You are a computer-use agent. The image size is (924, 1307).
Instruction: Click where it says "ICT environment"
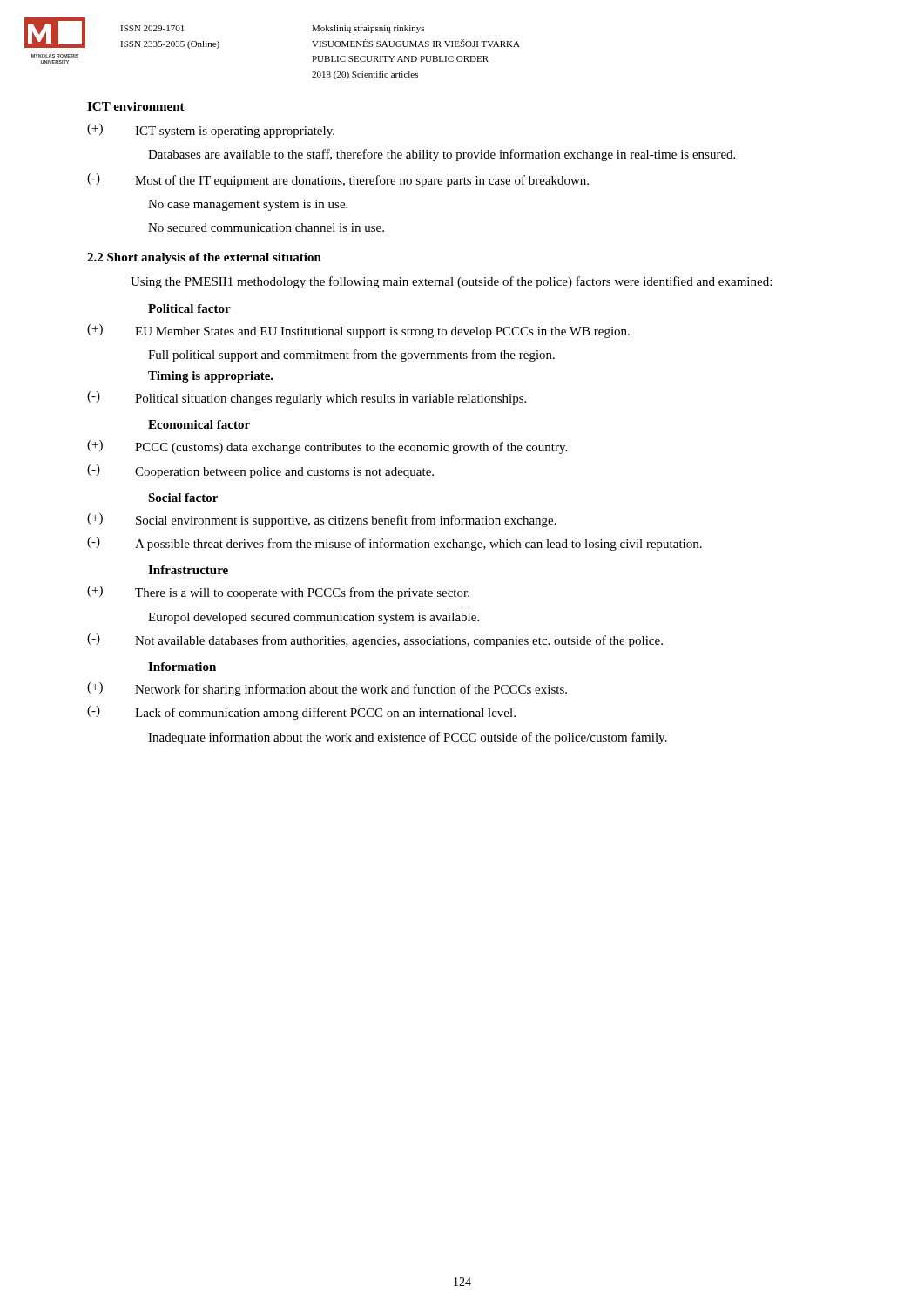(x=136, y=106)
